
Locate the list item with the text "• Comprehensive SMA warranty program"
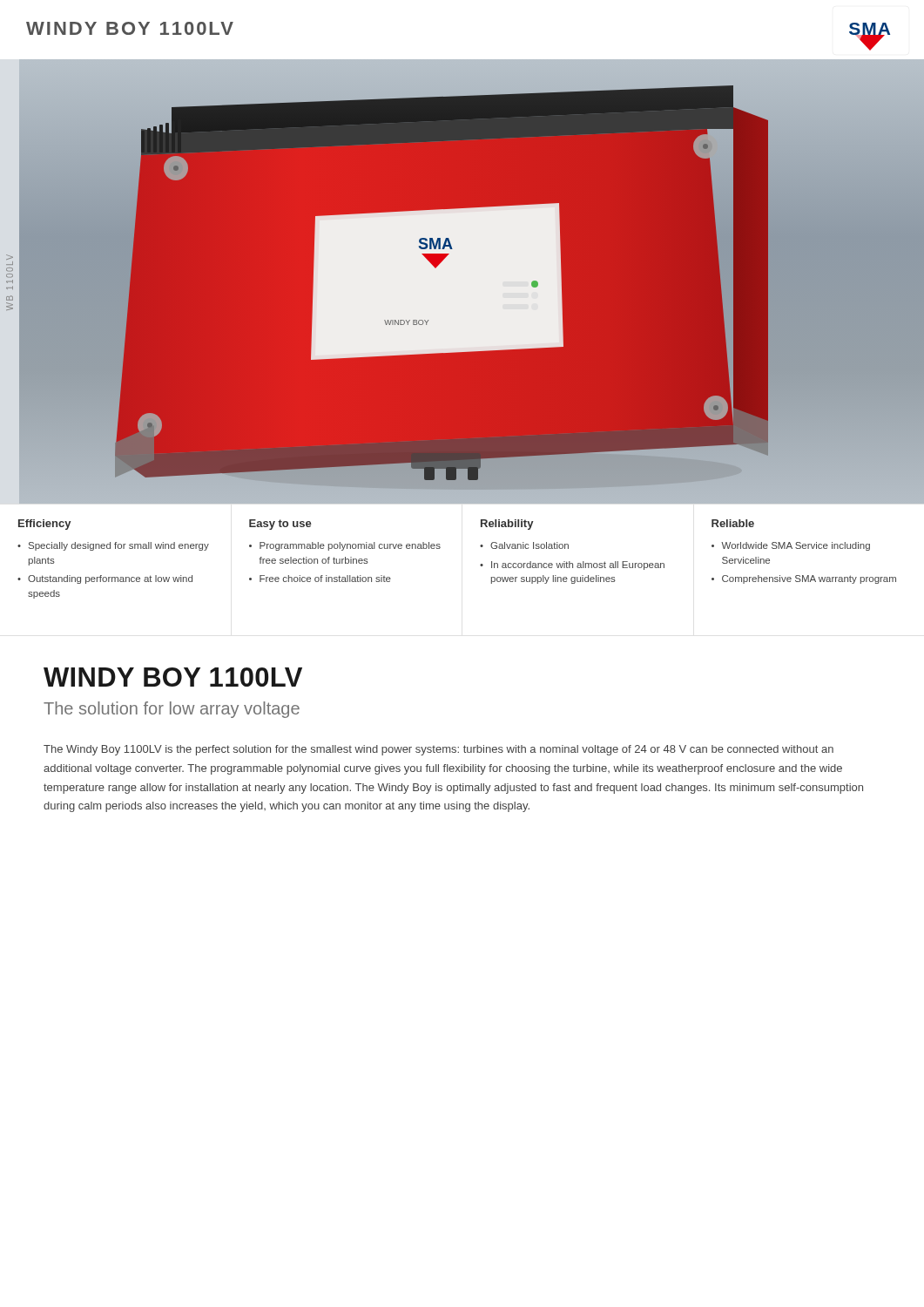point(804,579)
